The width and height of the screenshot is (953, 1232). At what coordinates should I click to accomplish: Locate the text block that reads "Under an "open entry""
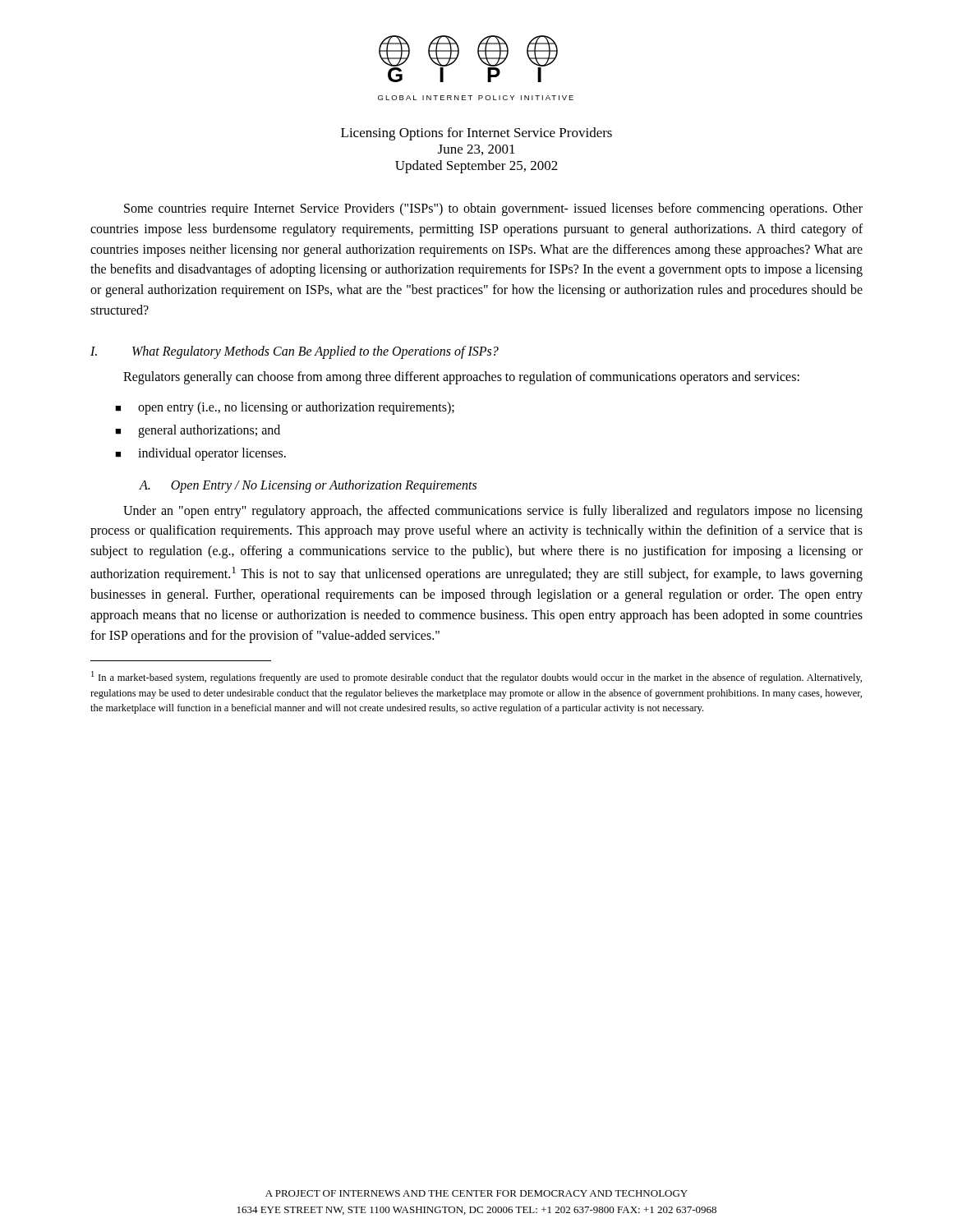tap(476, 573)
